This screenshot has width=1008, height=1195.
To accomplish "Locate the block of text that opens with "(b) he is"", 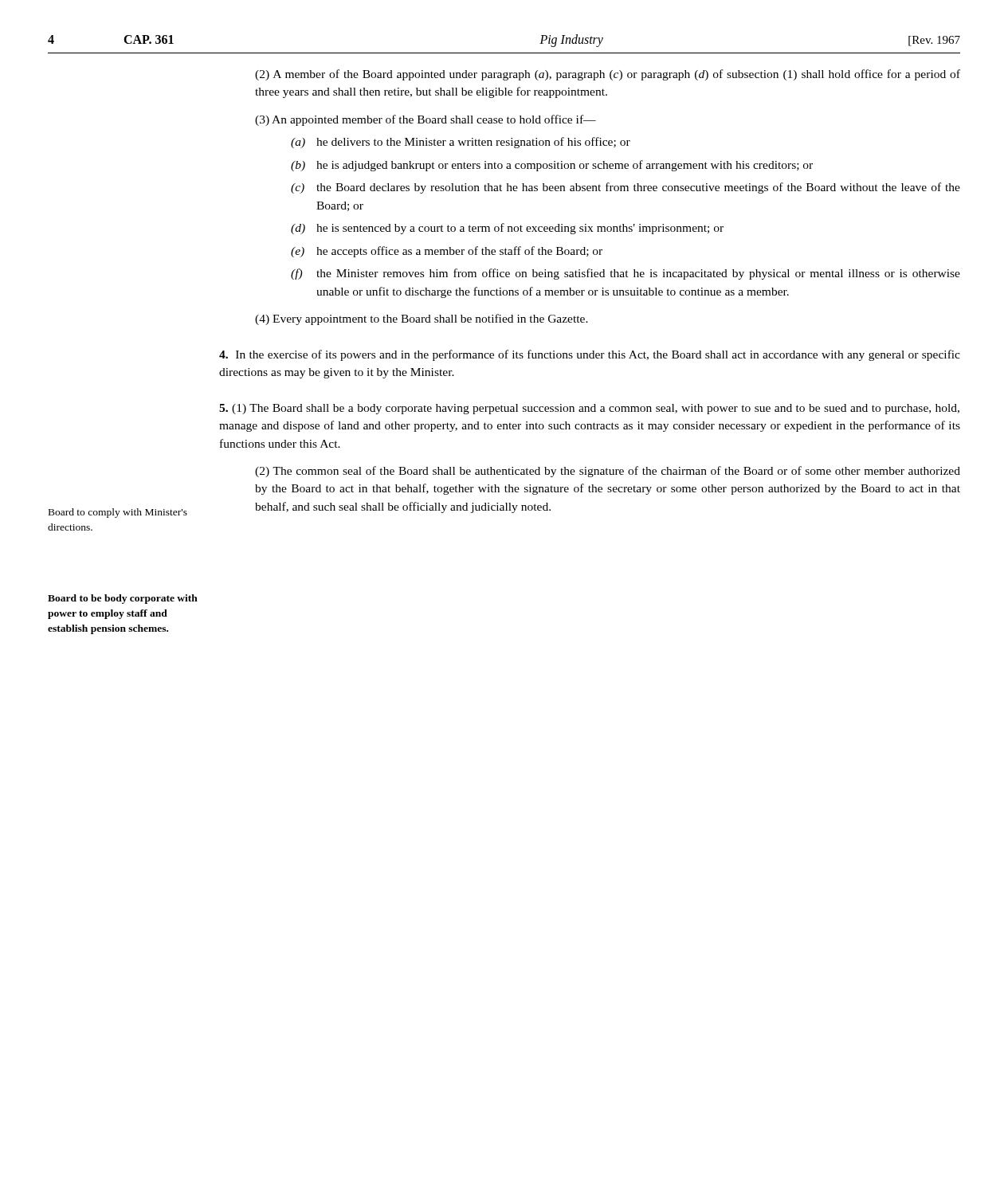I will click(x=552, y=165).
